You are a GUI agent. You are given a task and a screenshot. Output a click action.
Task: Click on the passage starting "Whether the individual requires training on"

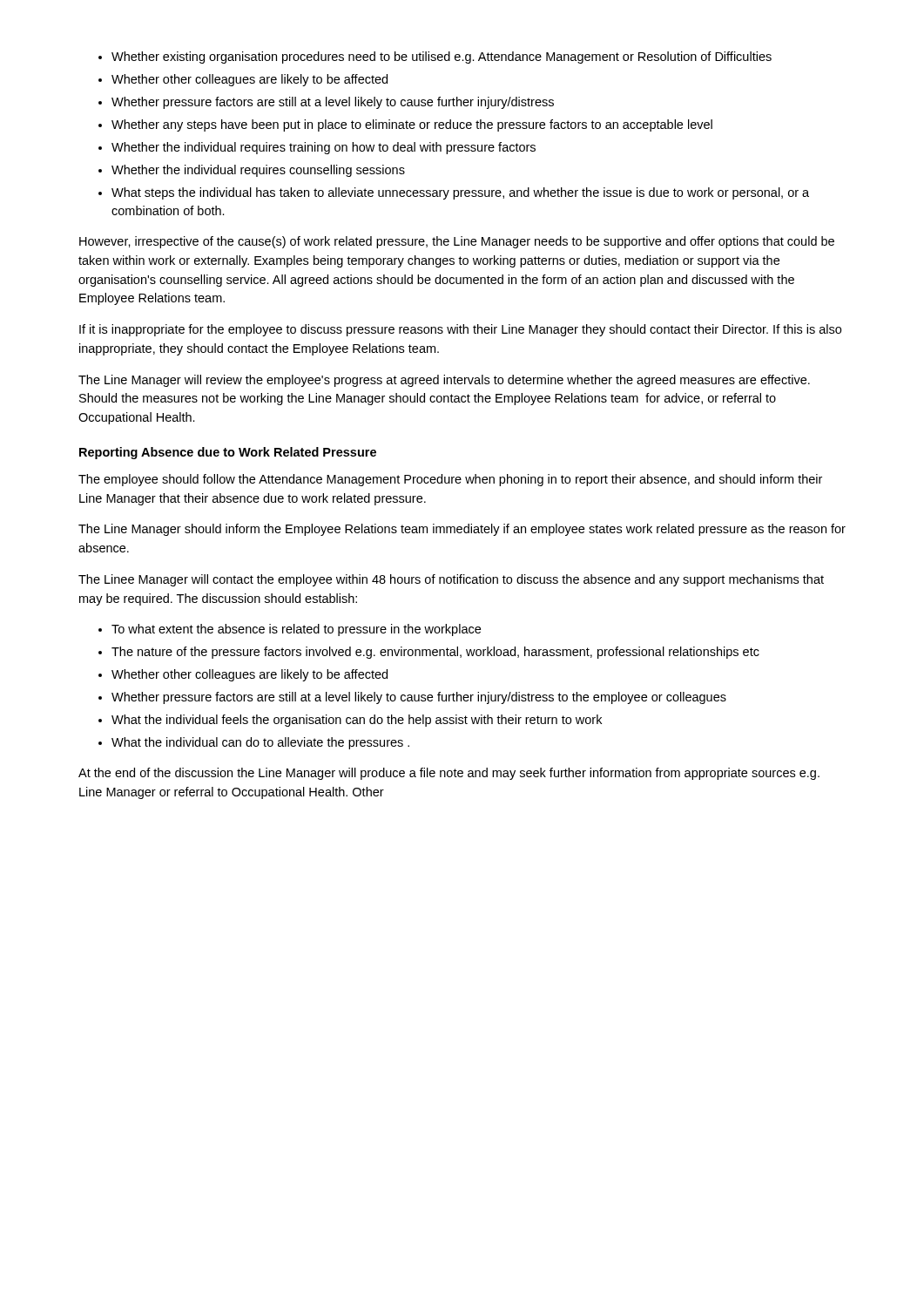479,148
